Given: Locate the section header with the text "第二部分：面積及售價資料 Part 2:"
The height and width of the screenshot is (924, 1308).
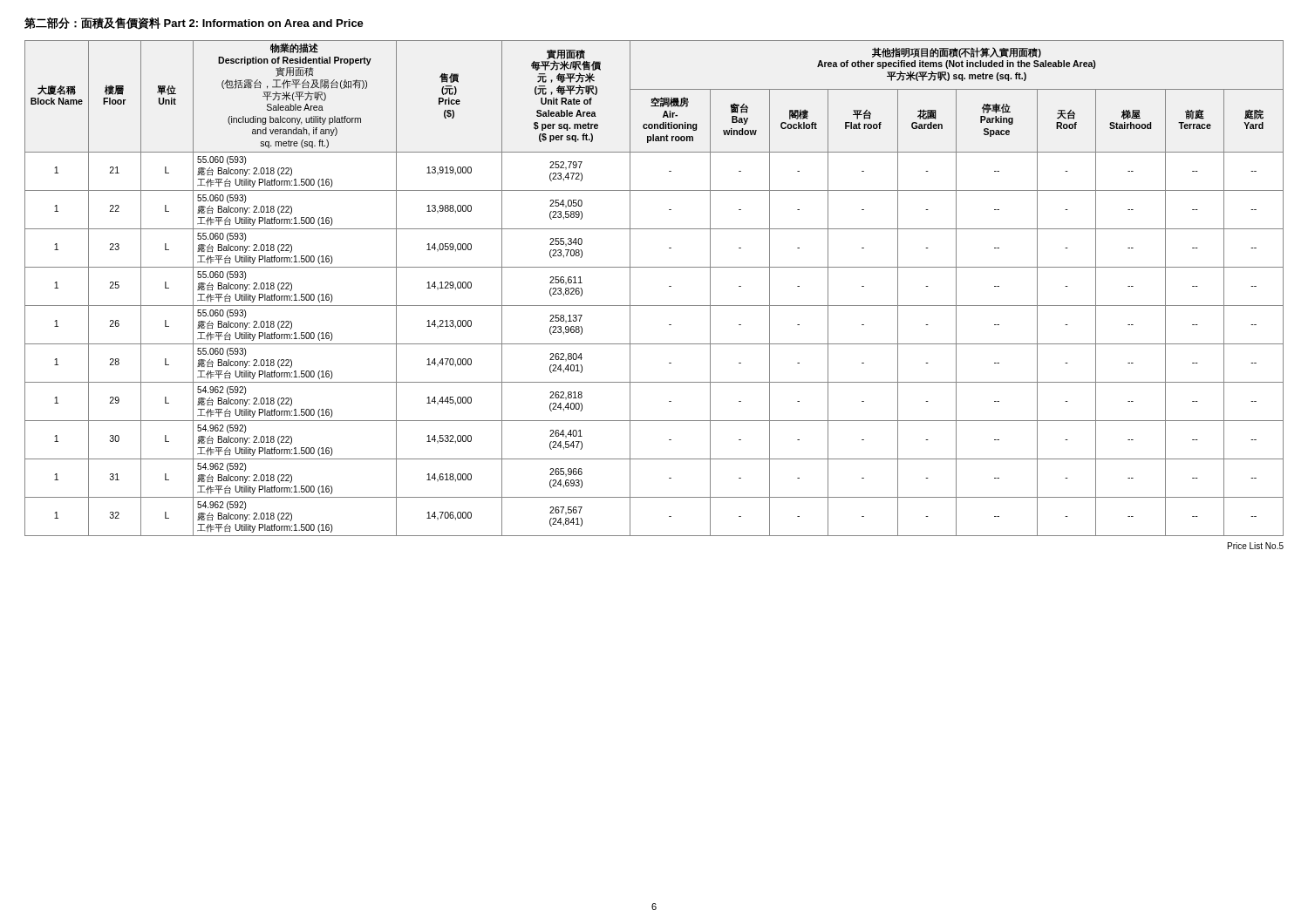Looking at the screenshot, I should coord(194,23).
